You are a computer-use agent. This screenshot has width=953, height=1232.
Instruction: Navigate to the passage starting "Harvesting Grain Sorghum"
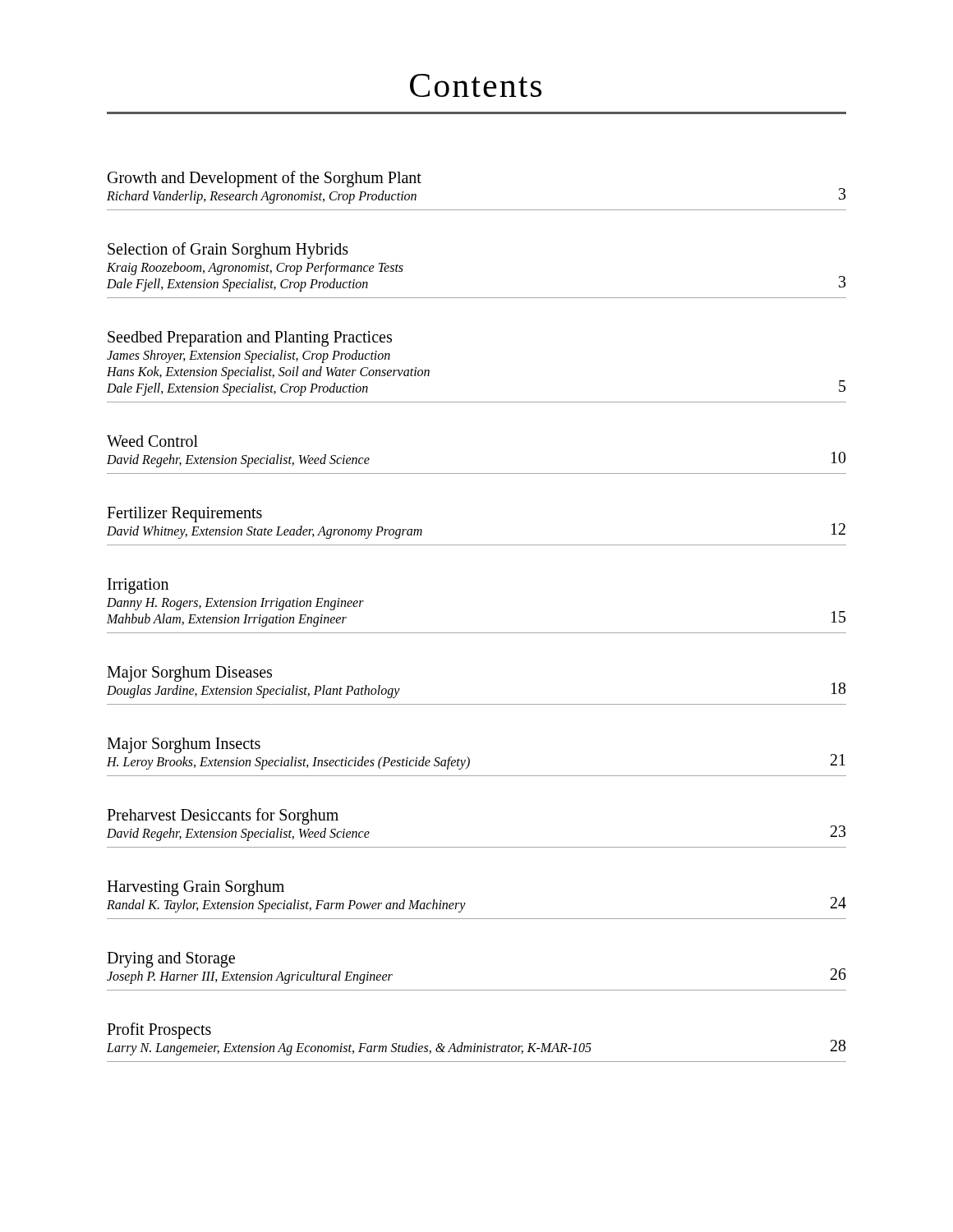click(476, 887)
